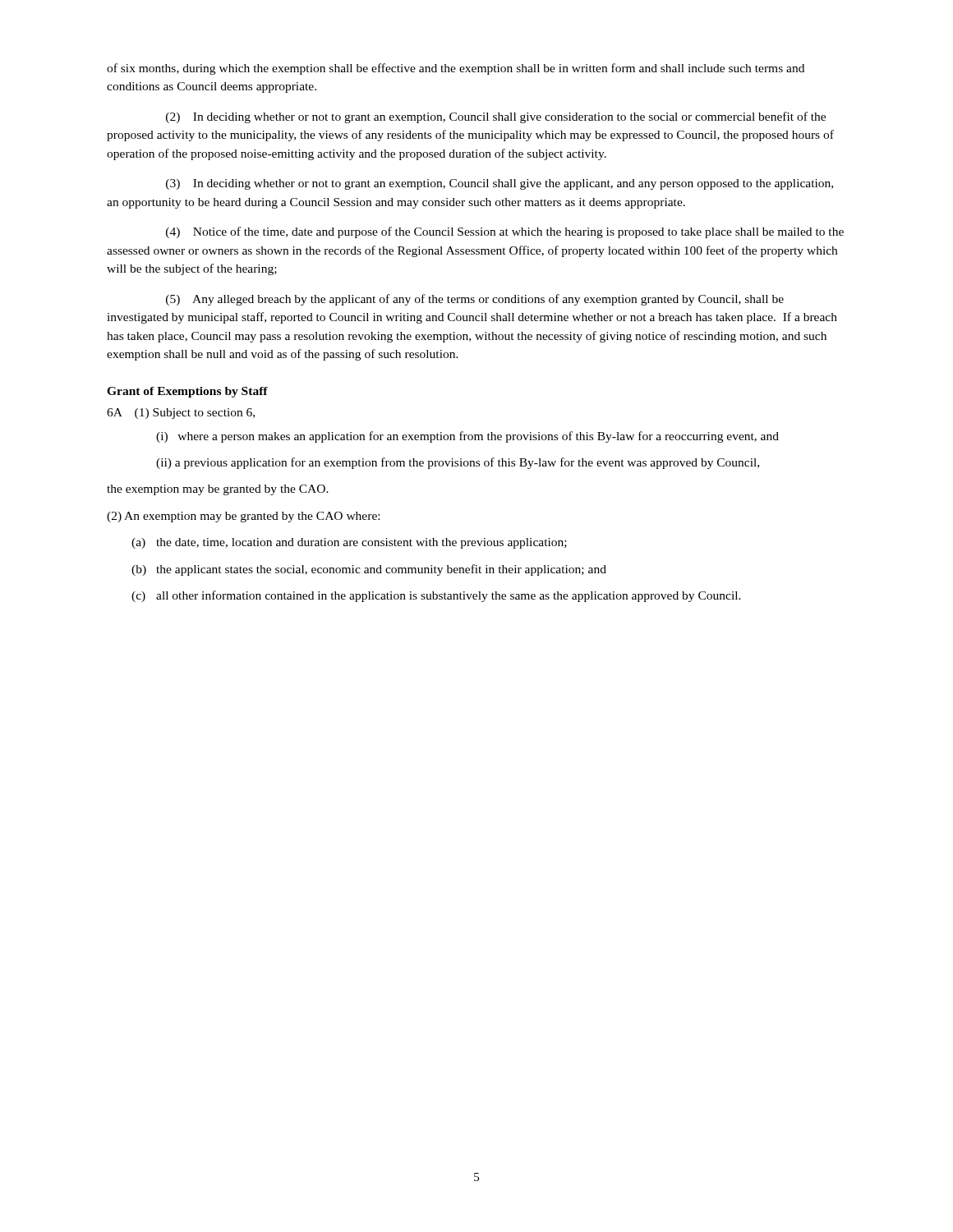The image size is (953, 1232).
Task: Find the block on this page that starts "(4) Notice of the time, date"
Action: pos(476,251)
